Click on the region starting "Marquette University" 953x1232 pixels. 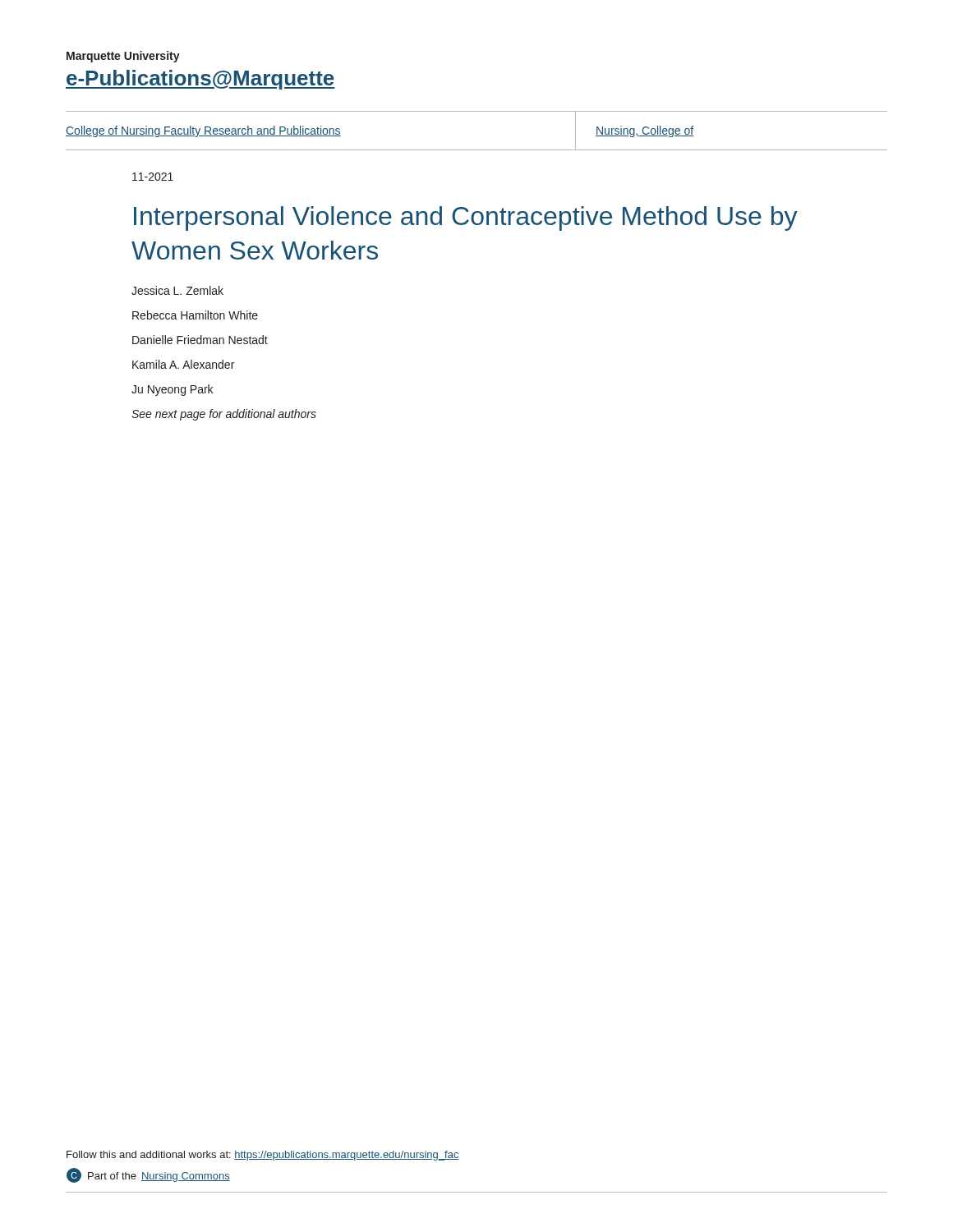pos(123,56)
